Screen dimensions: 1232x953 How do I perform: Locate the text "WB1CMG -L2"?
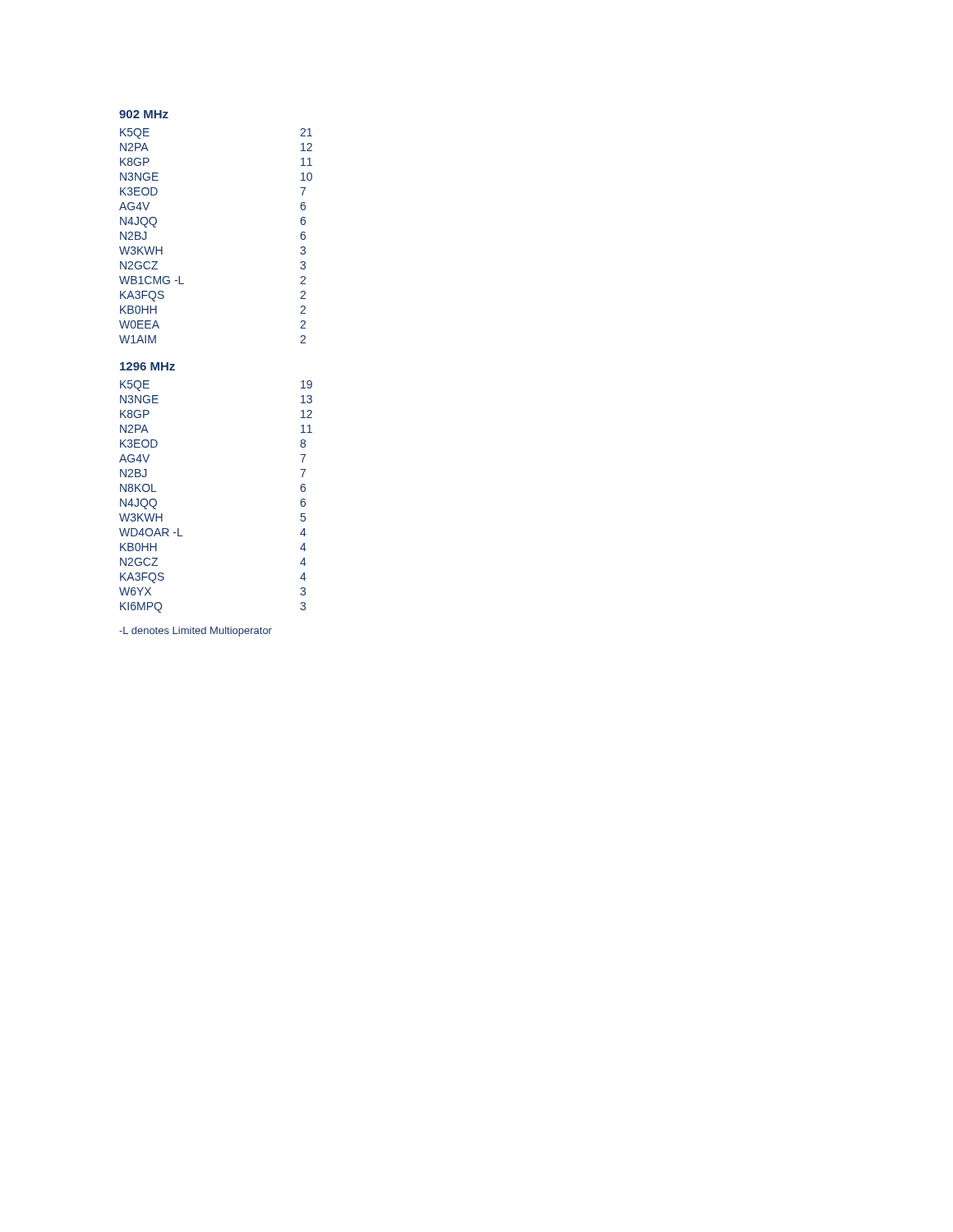pos(146,280)
